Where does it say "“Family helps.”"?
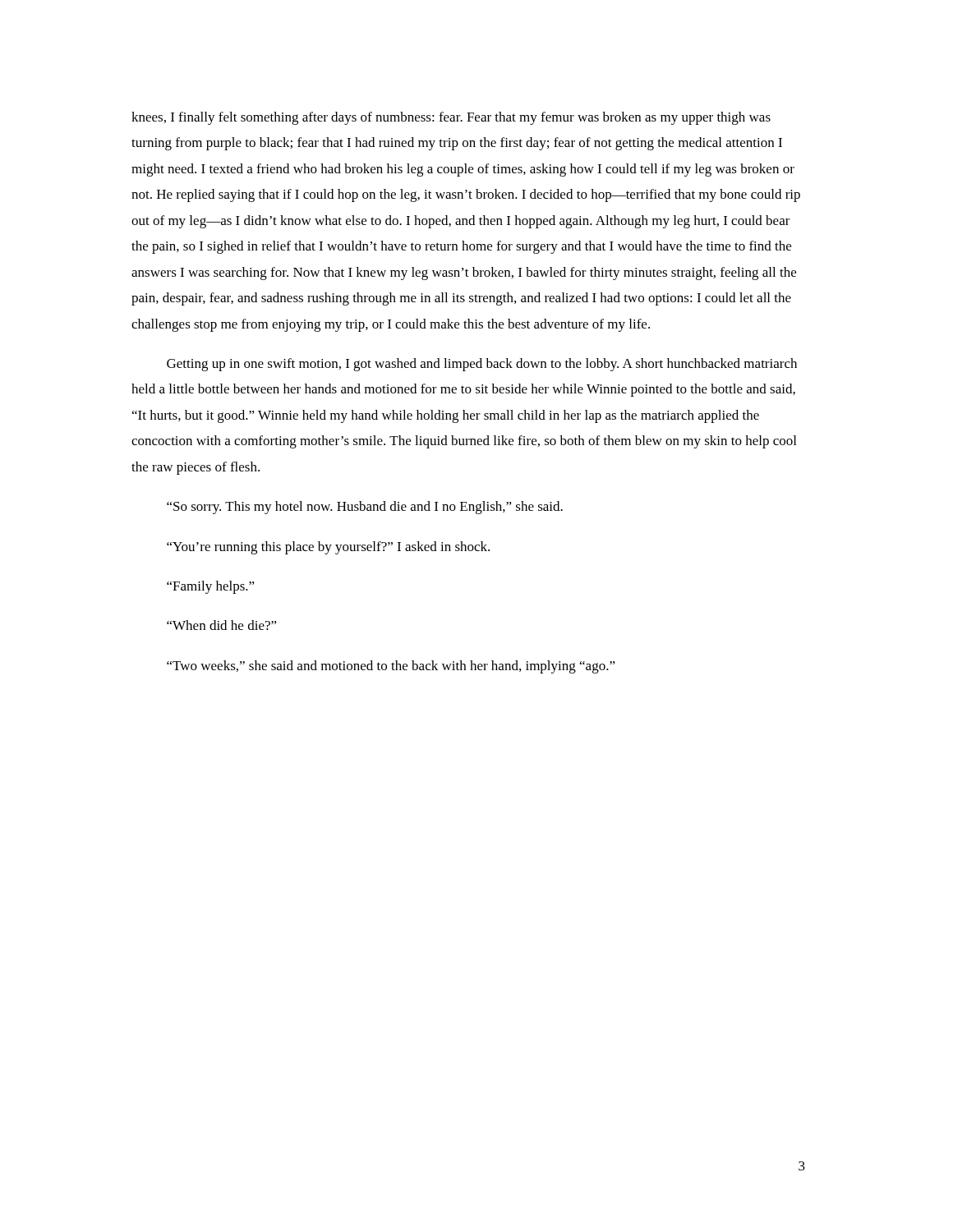The height and width of the screenshot is (1232, 953). [211, 587]
